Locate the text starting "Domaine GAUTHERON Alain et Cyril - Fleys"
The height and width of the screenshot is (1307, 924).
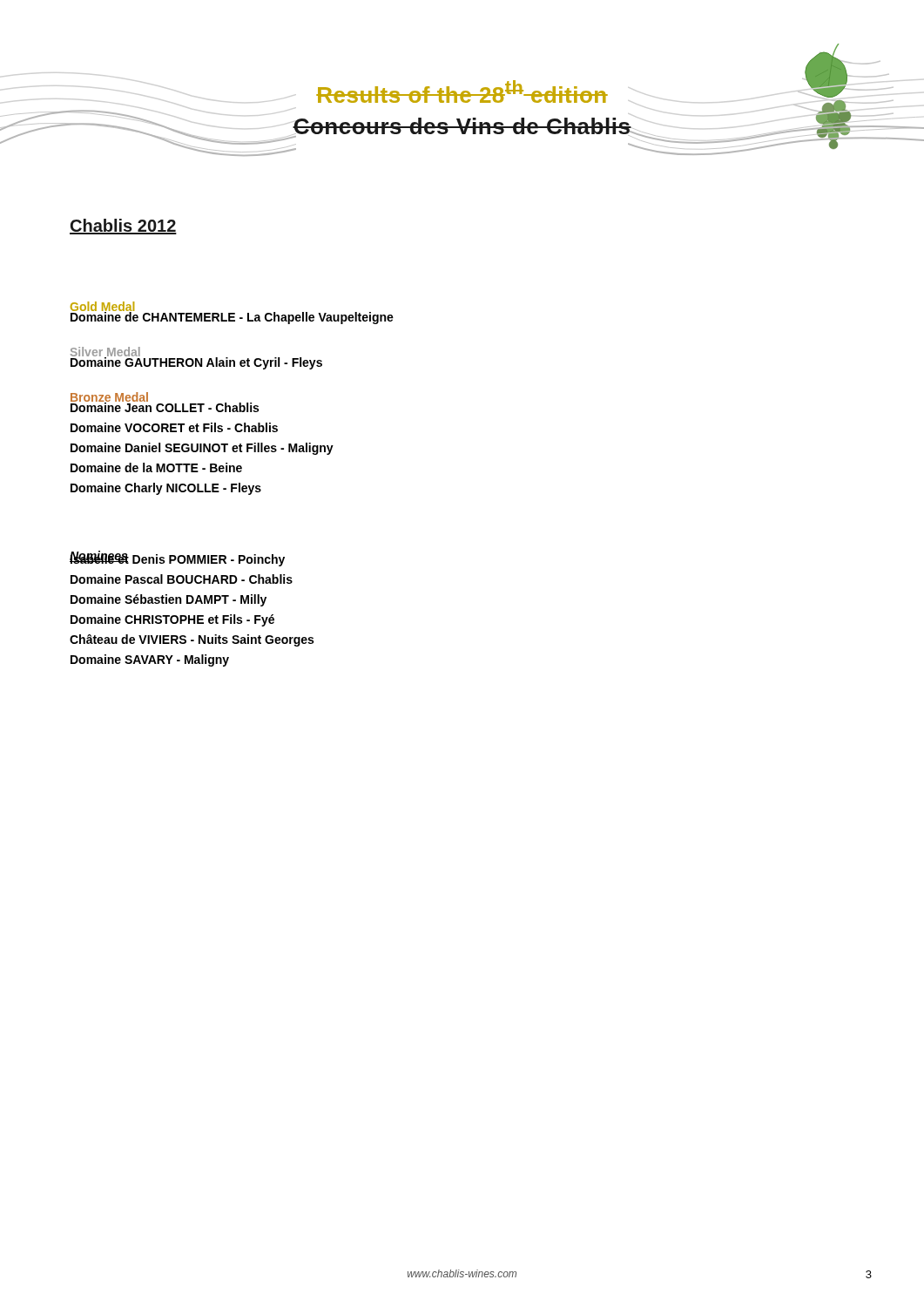tap(196, 362)
